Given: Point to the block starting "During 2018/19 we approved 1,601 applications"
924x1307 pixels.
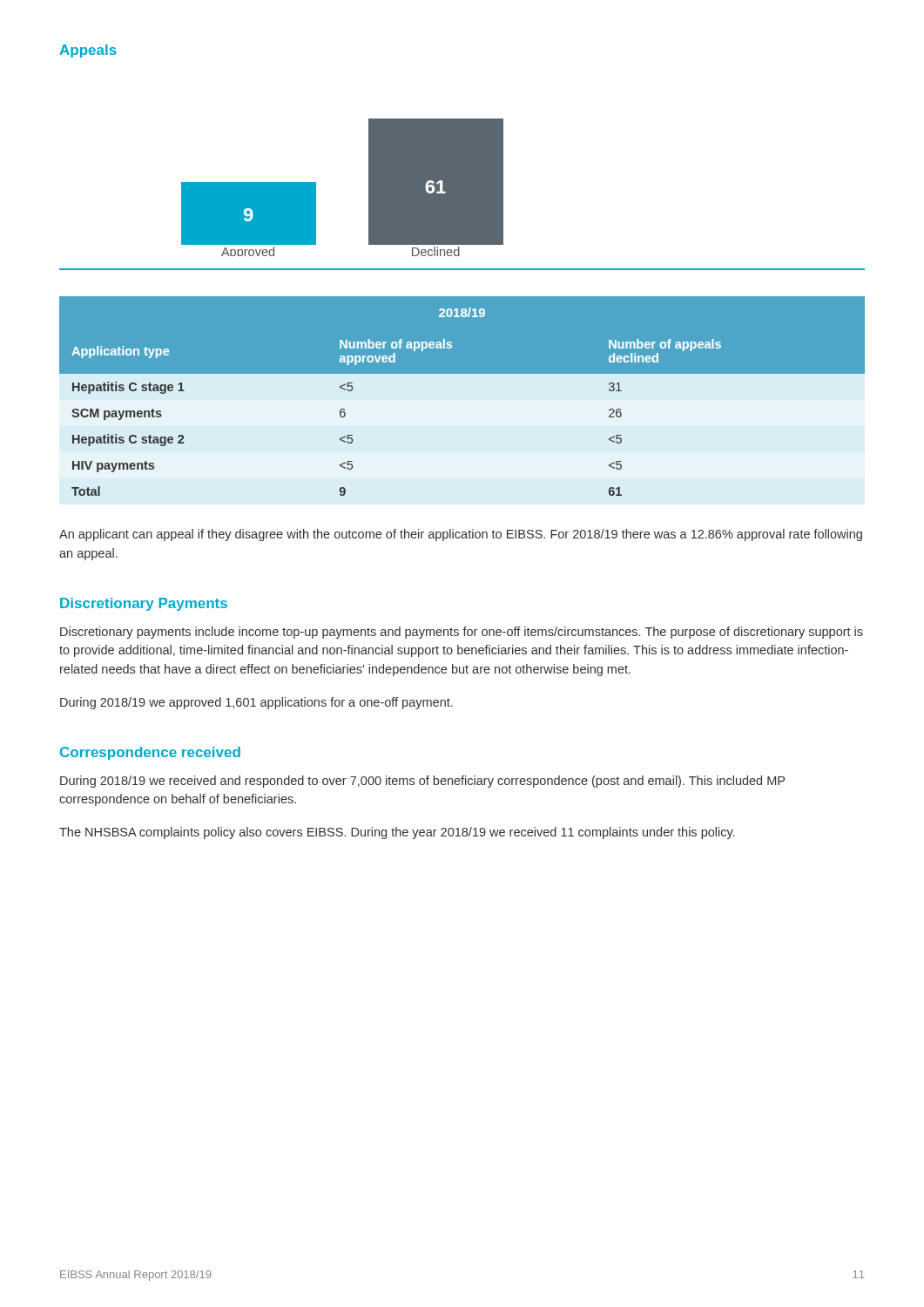Looking at the screenshot, I should (x=256, y=702).
